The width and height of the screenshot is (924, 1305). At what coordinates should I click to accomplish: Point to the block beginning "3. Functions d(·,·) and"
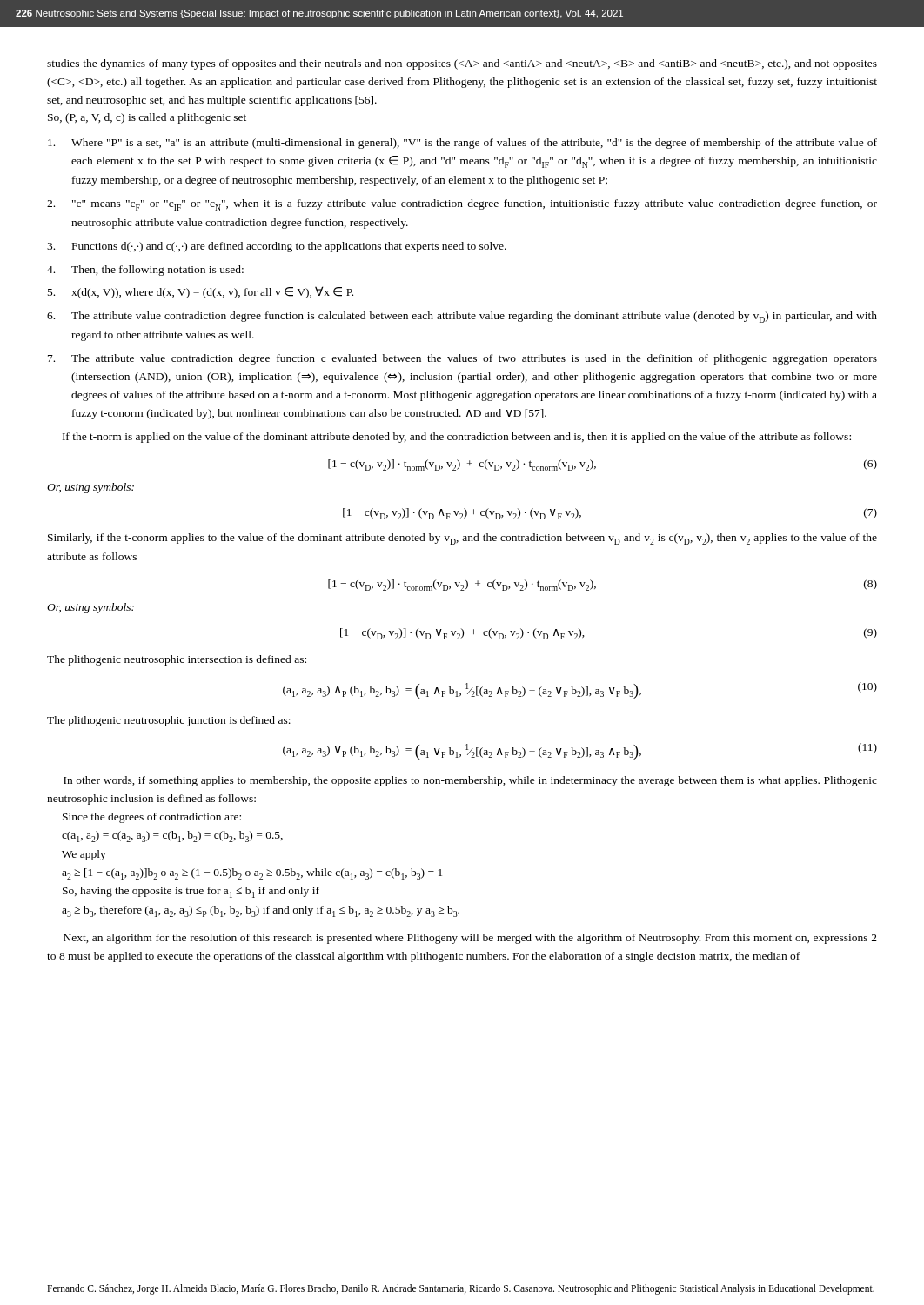tap(462, 246)
